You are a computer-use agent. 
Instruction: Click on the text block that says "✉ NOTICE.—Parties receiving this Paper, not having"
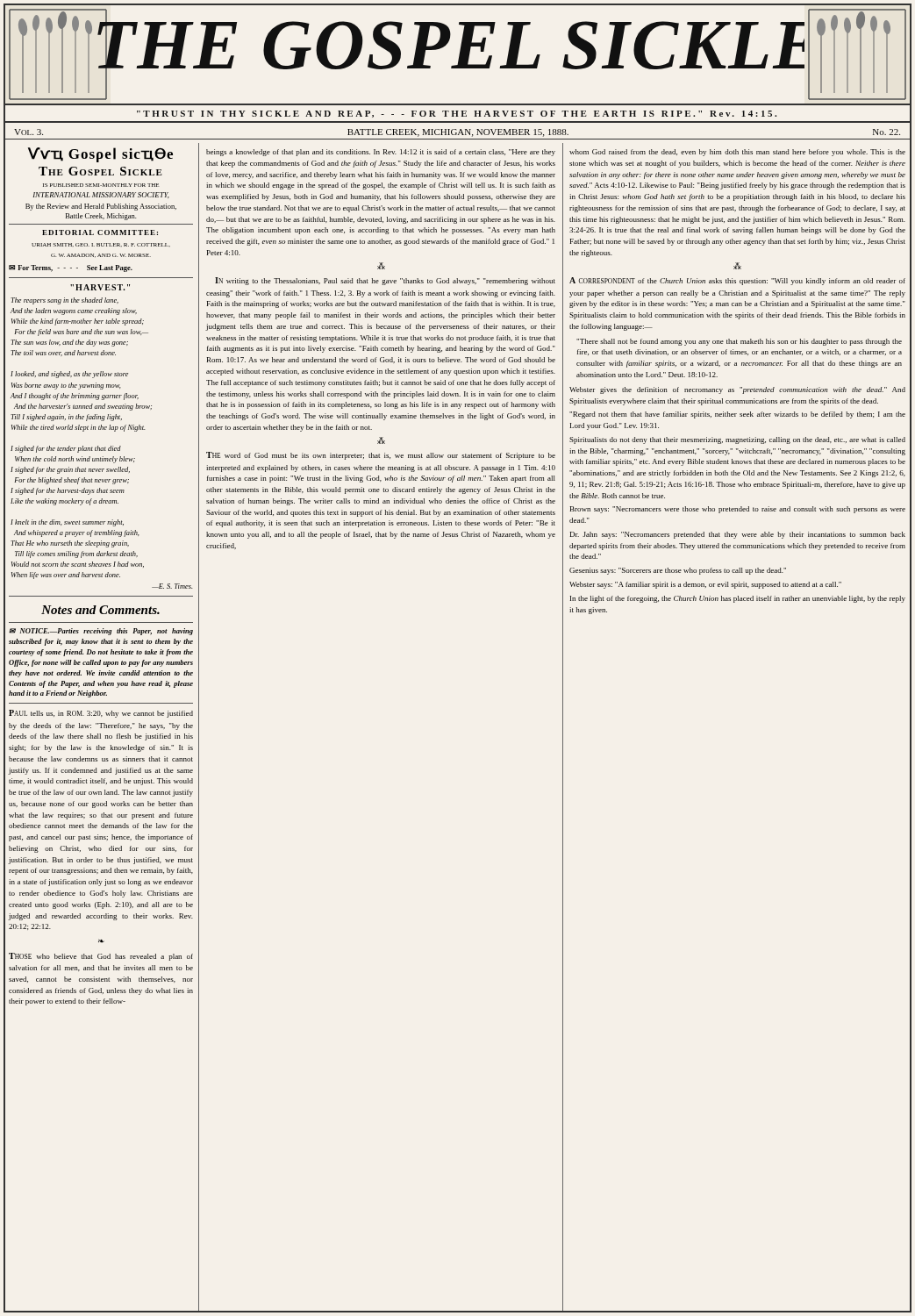coord(101,662)
